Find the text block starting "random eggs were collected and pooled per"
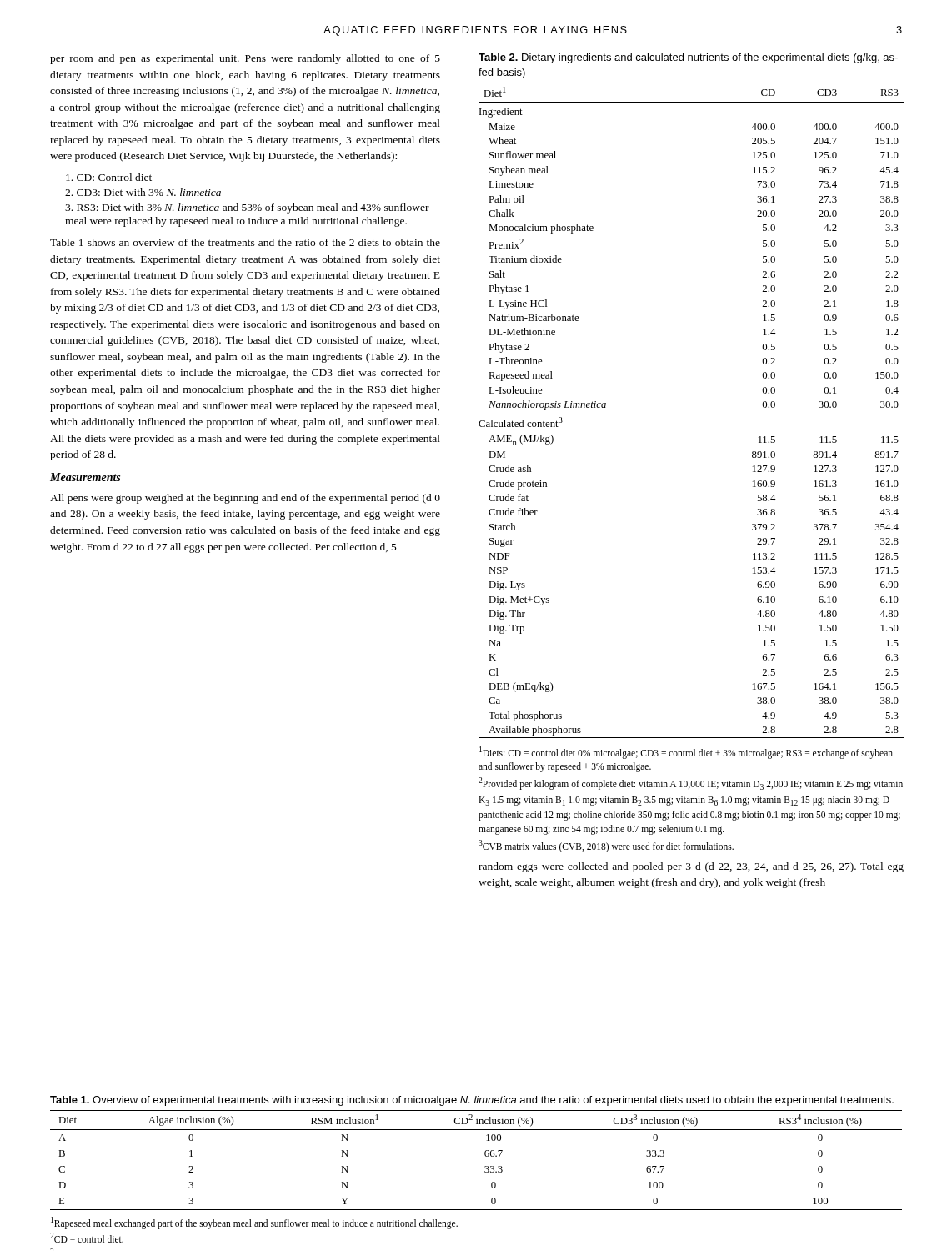 point(691,874)
